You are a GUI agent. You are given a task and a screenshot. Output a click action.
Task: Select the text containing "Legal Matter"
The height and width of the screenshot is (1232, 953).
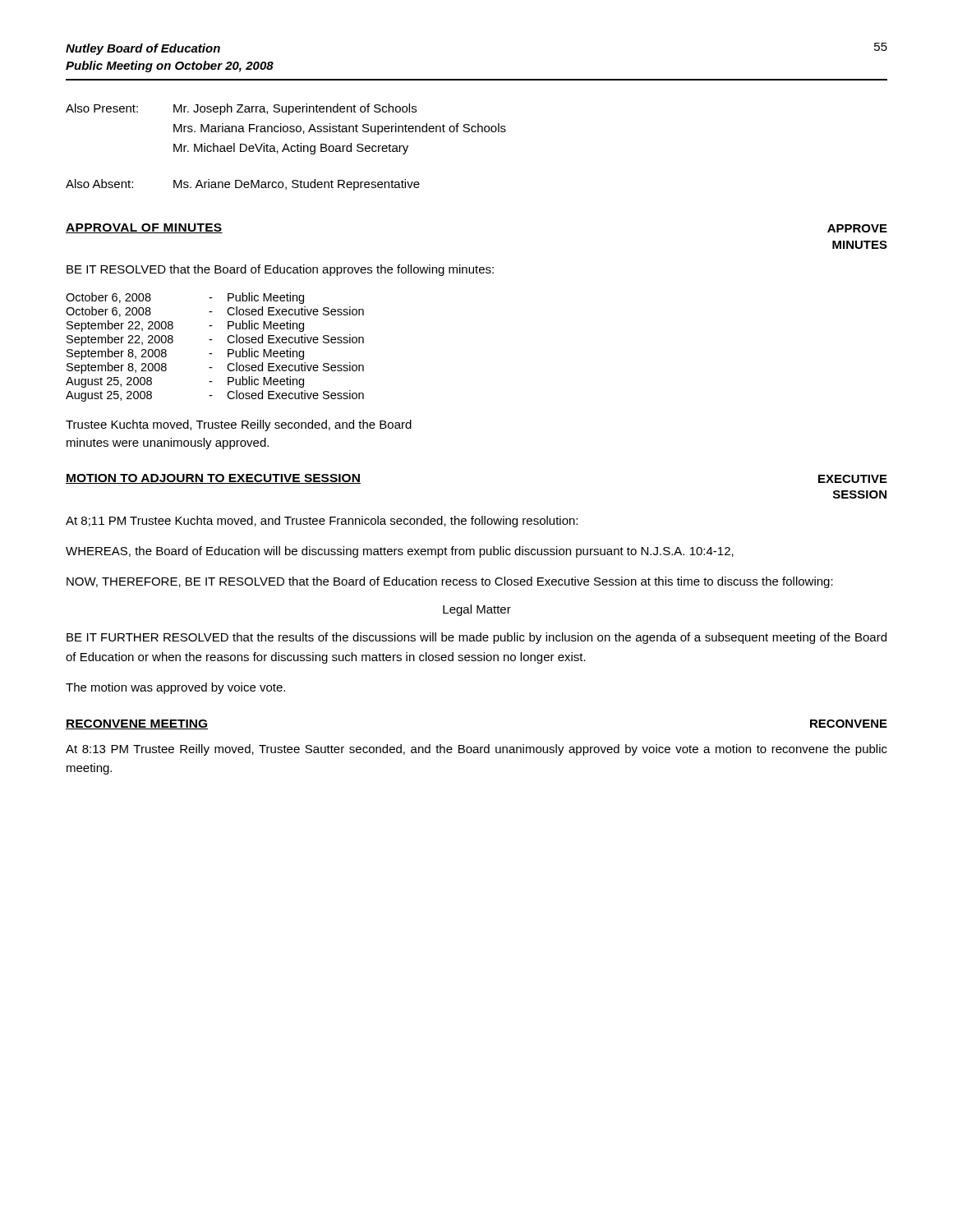[x=476, y=609]
